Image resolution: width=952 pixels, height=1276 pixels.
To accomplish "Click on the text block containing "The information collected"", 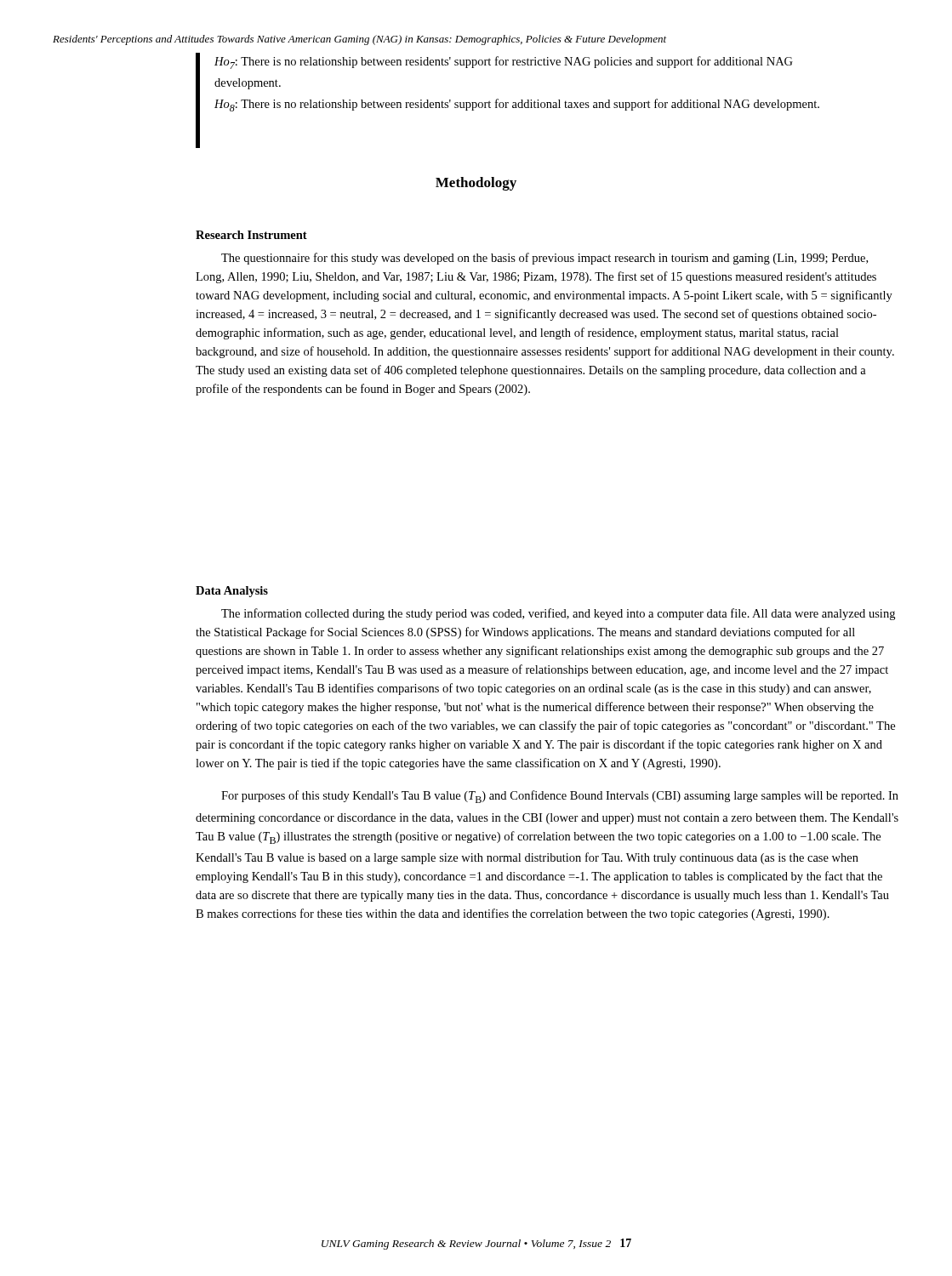I will [548, 763].
